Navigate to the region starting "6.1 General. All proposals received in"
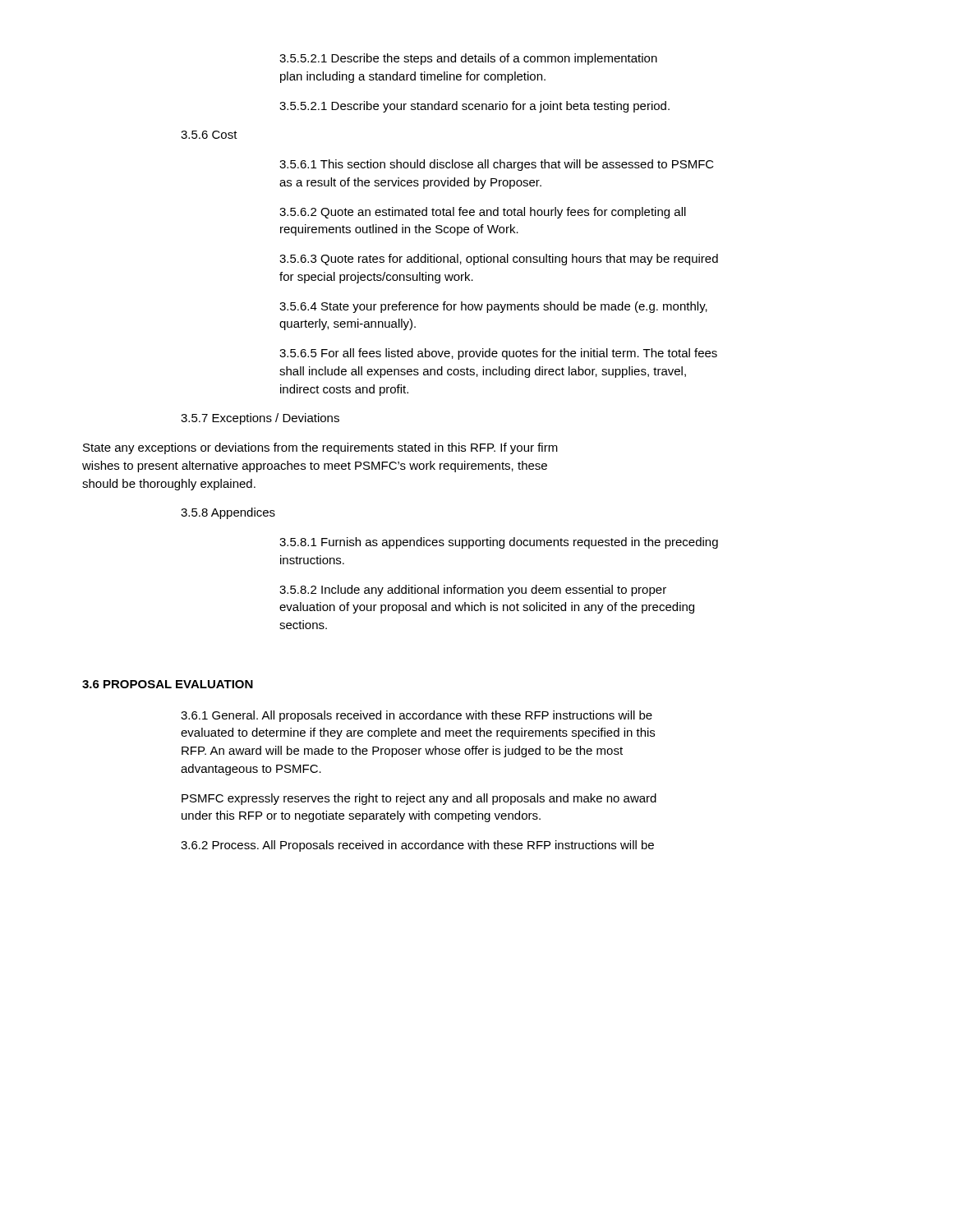 pos(526,742)
